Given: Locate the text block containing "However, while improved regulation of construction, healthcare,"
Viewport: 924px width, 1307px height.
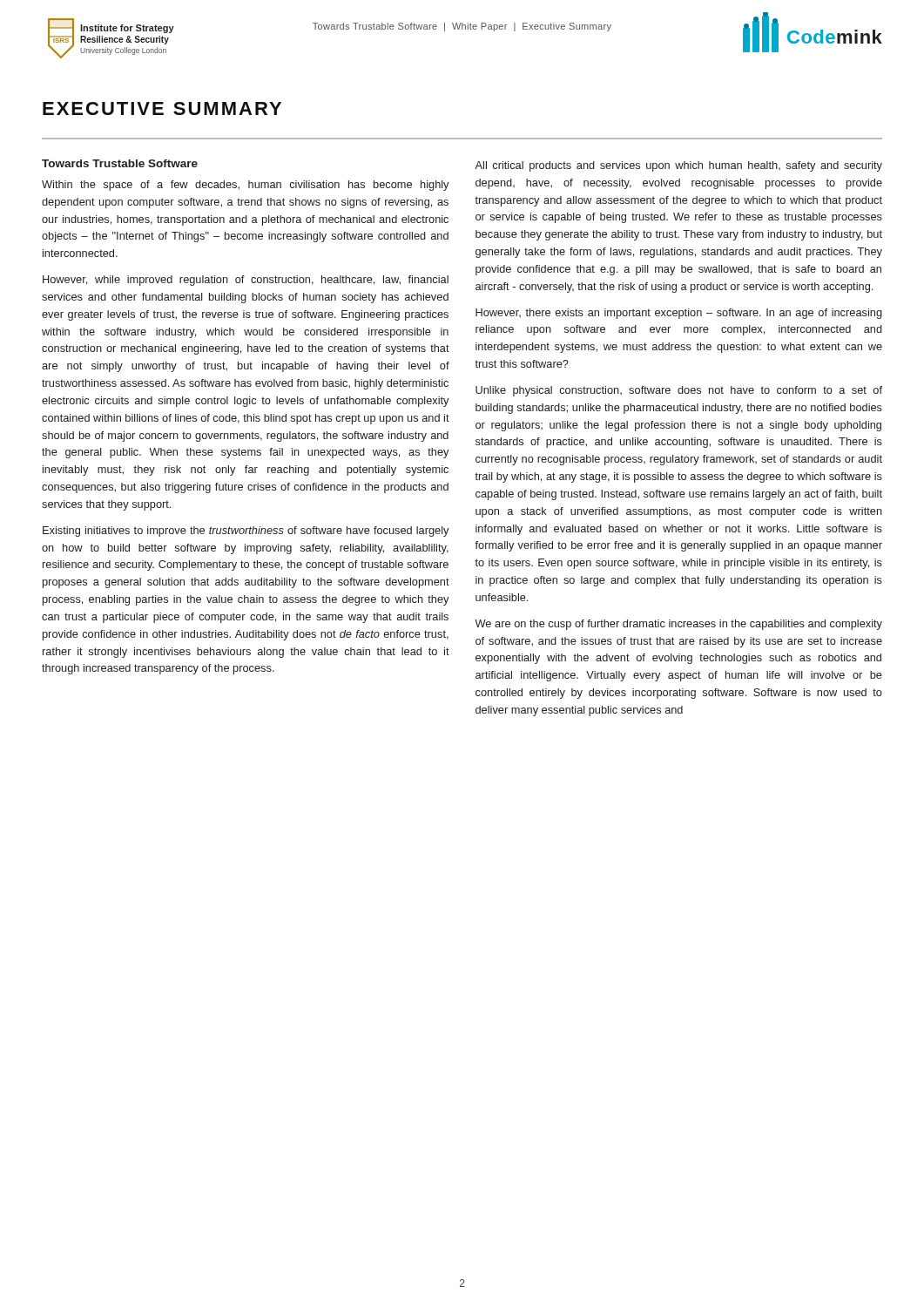Looking at the screenshot, I should coord(245,392).
